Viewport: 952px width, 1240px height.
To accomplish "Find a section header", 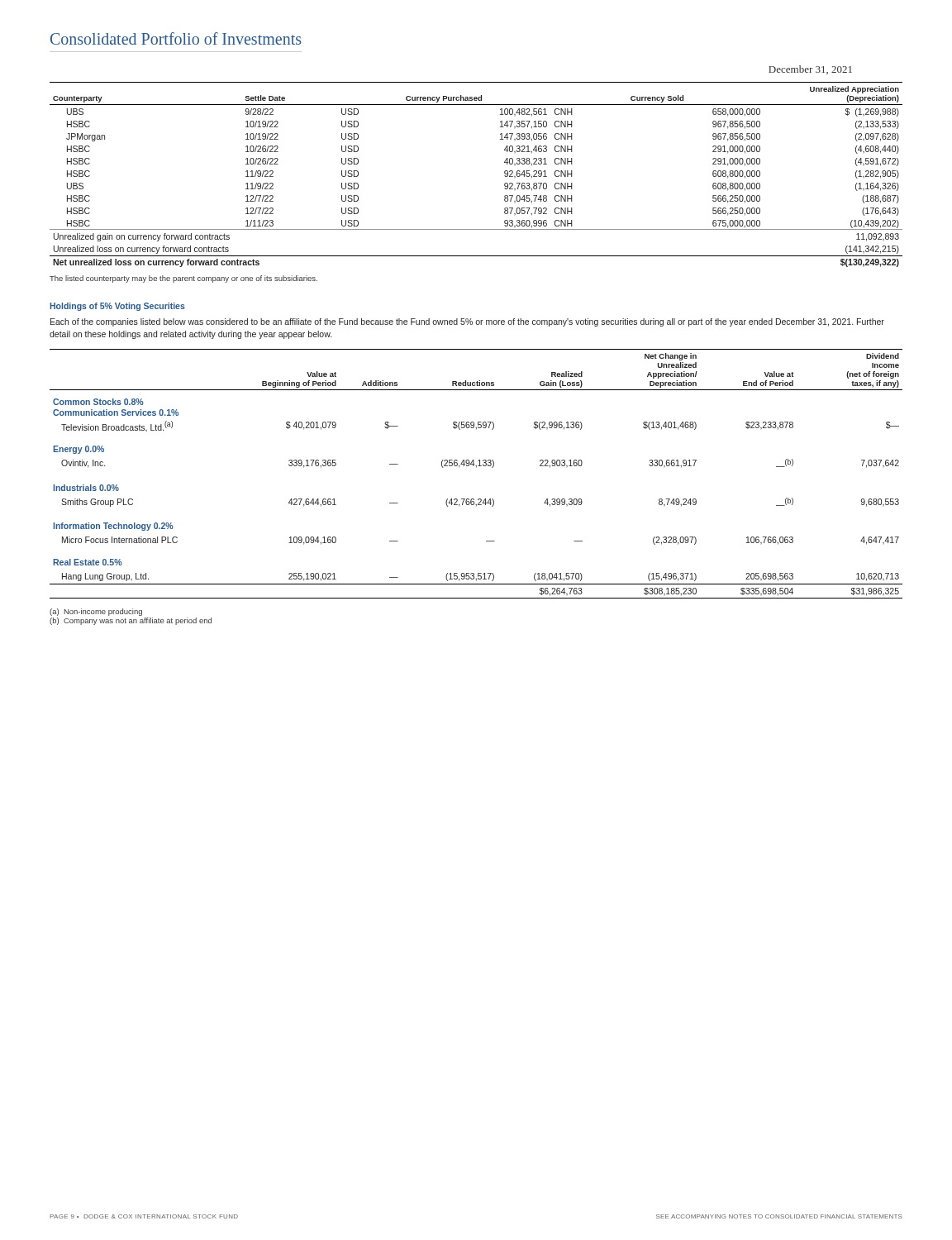I will click(x=117, y=305).
